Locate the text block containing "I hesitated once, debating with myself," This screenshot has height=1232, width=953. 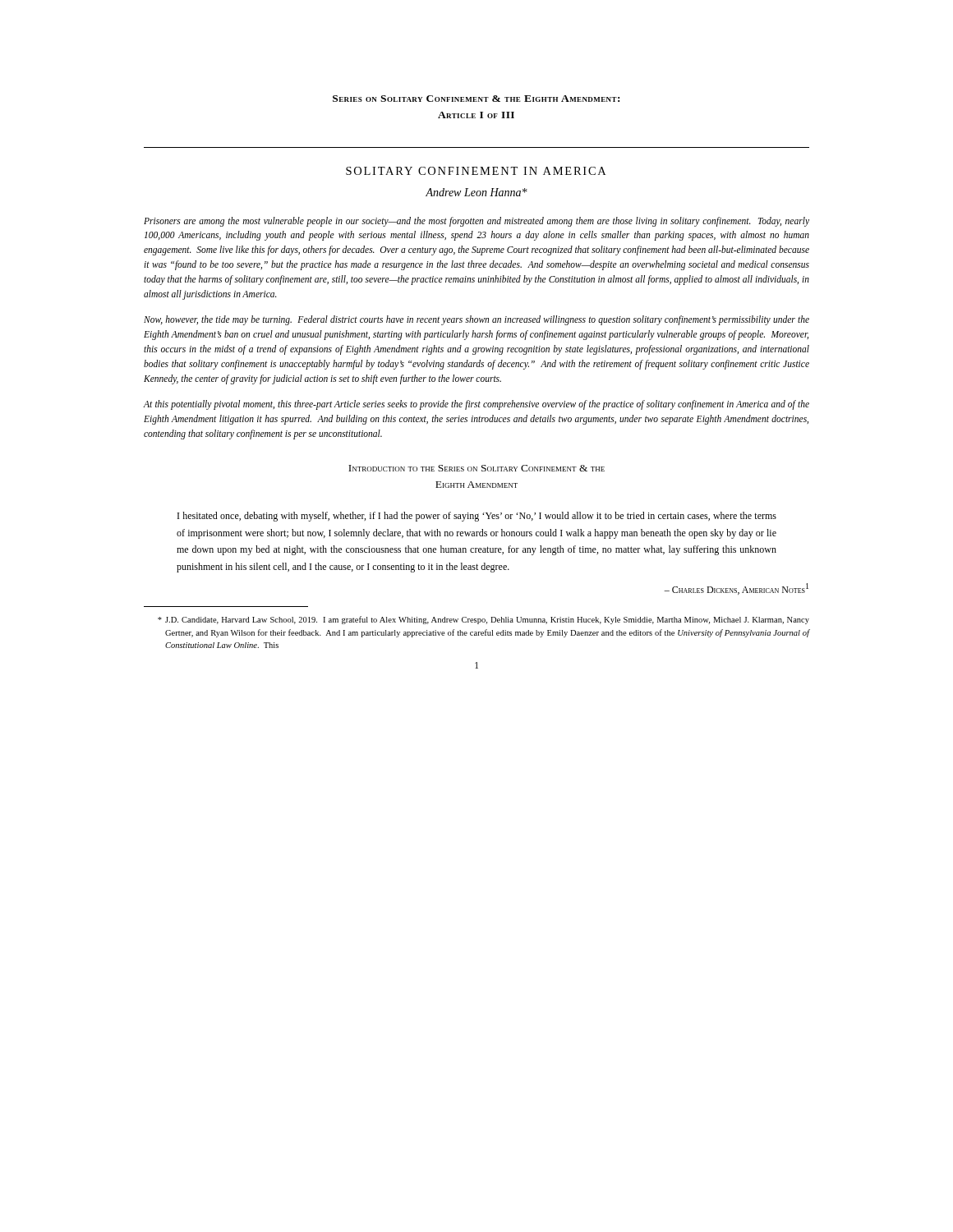pyautogui.click(x=476, y=541)
